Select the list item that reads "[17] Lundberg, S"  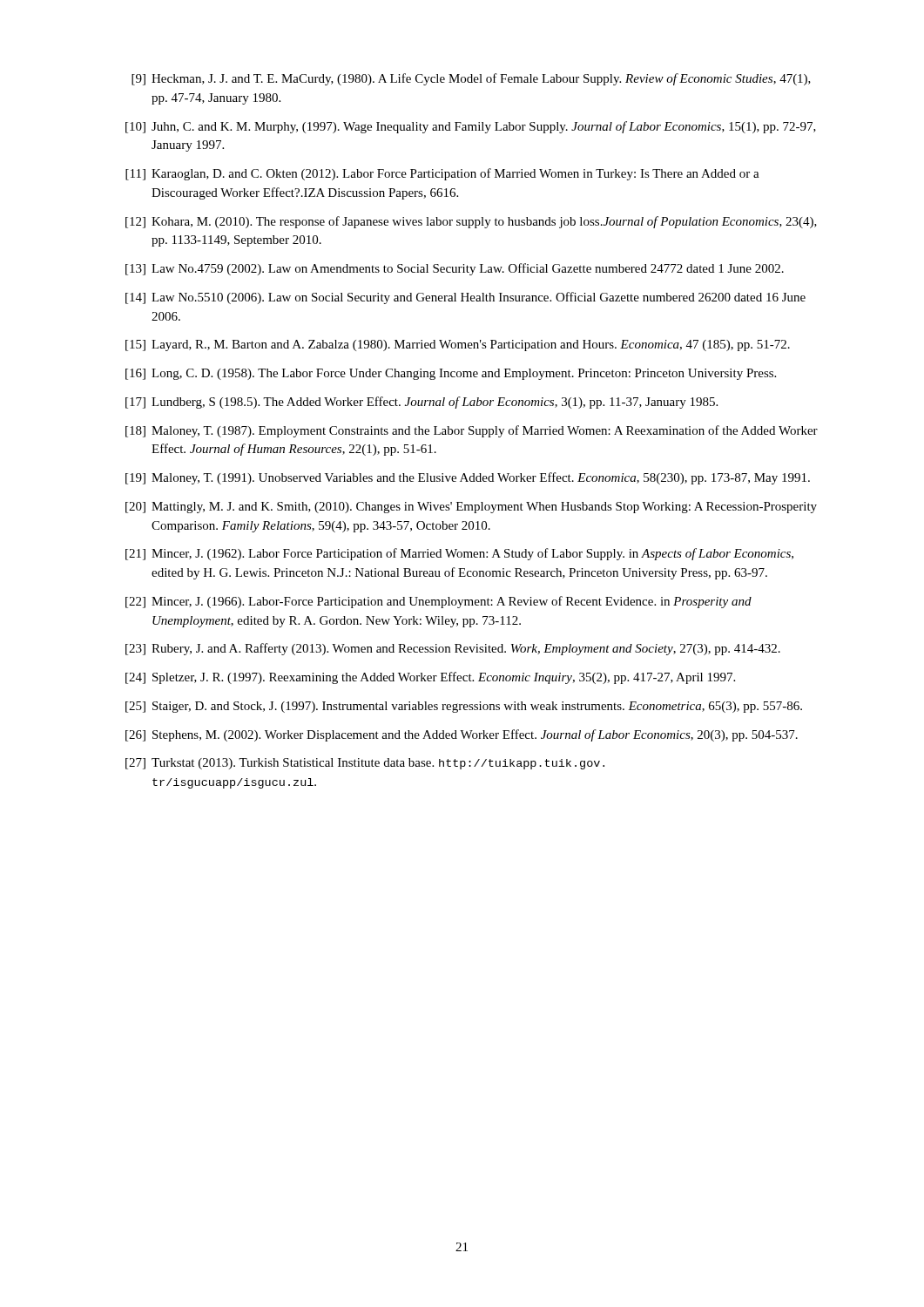click(470, 402)
